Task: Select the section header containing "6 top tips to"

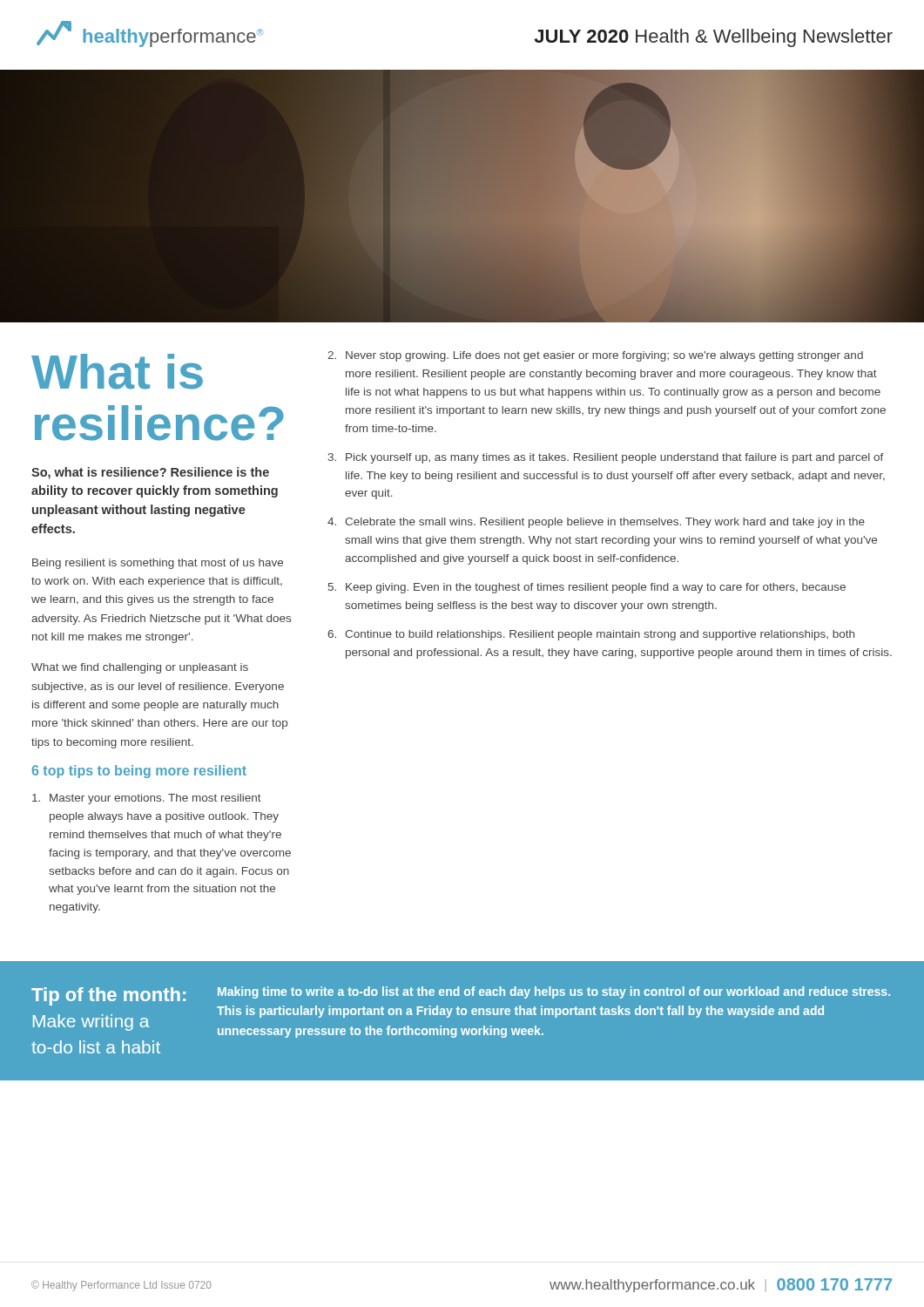Action: click(x=139, y=771)
